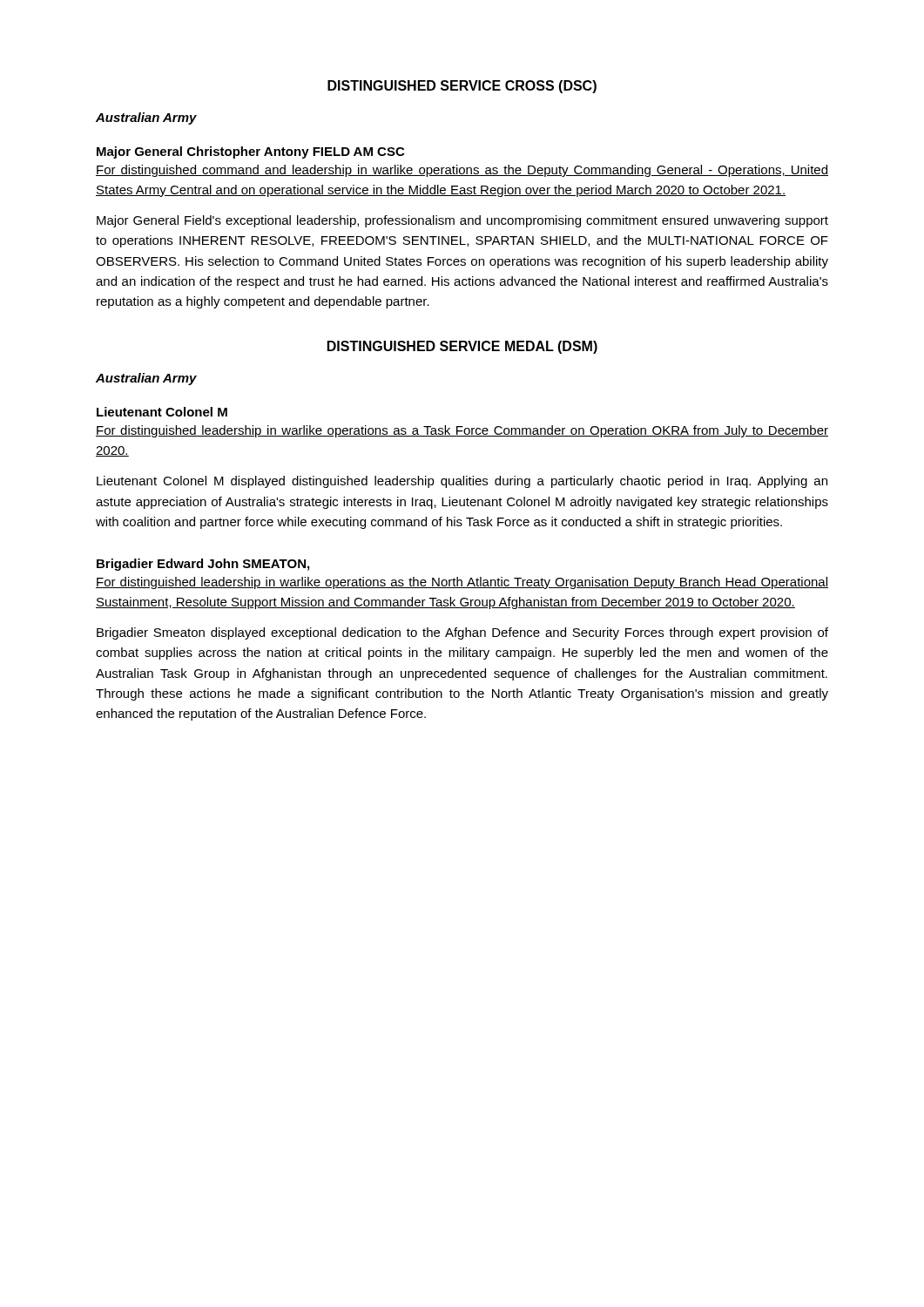Select the text that says "Major General Christopher Antony FIELD AM CSC"
The height and width of the screenshot is (1307, 924).
tap(250, 151)
